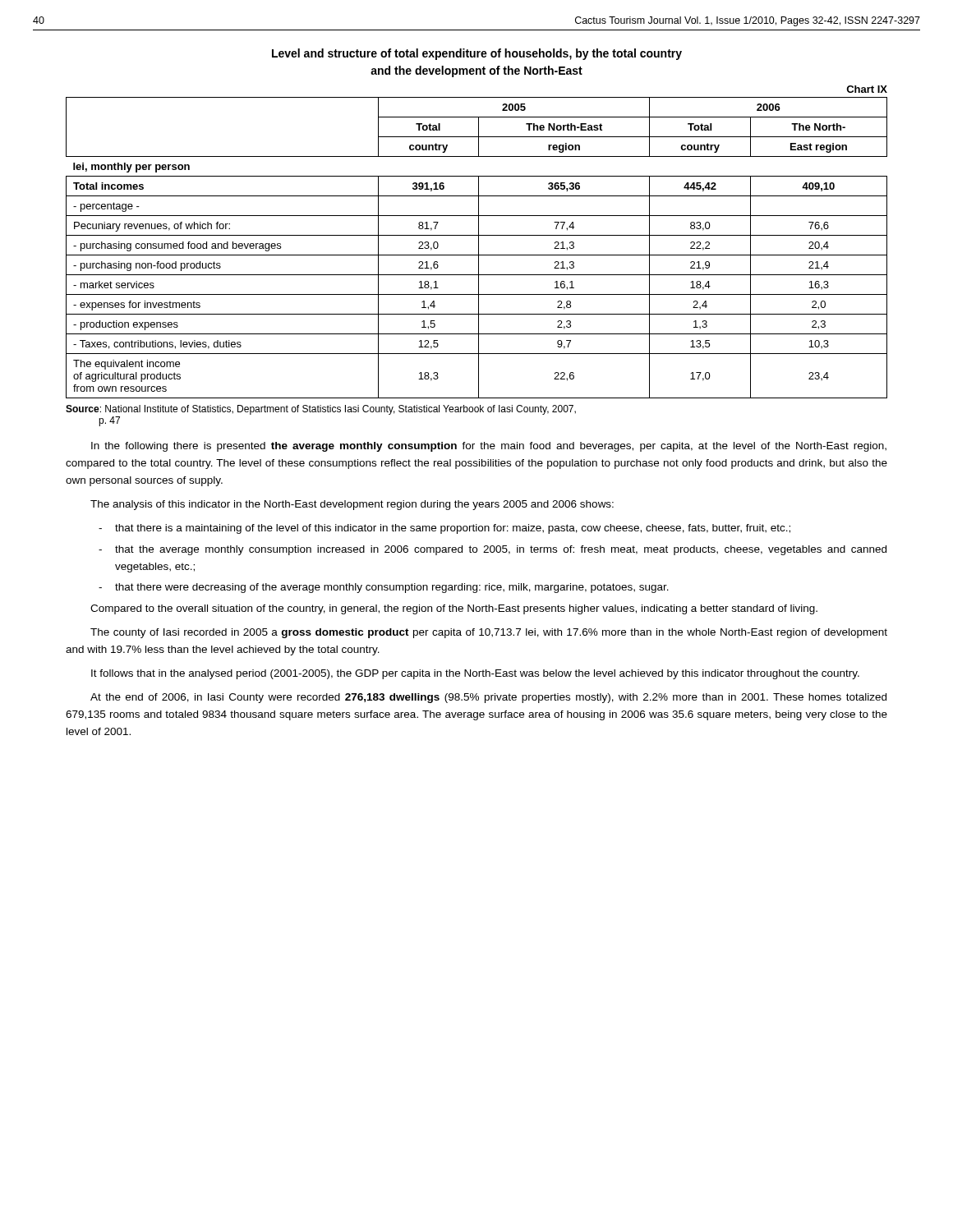Find the text block that reads "The analysis of"

[x=352, y=504]
